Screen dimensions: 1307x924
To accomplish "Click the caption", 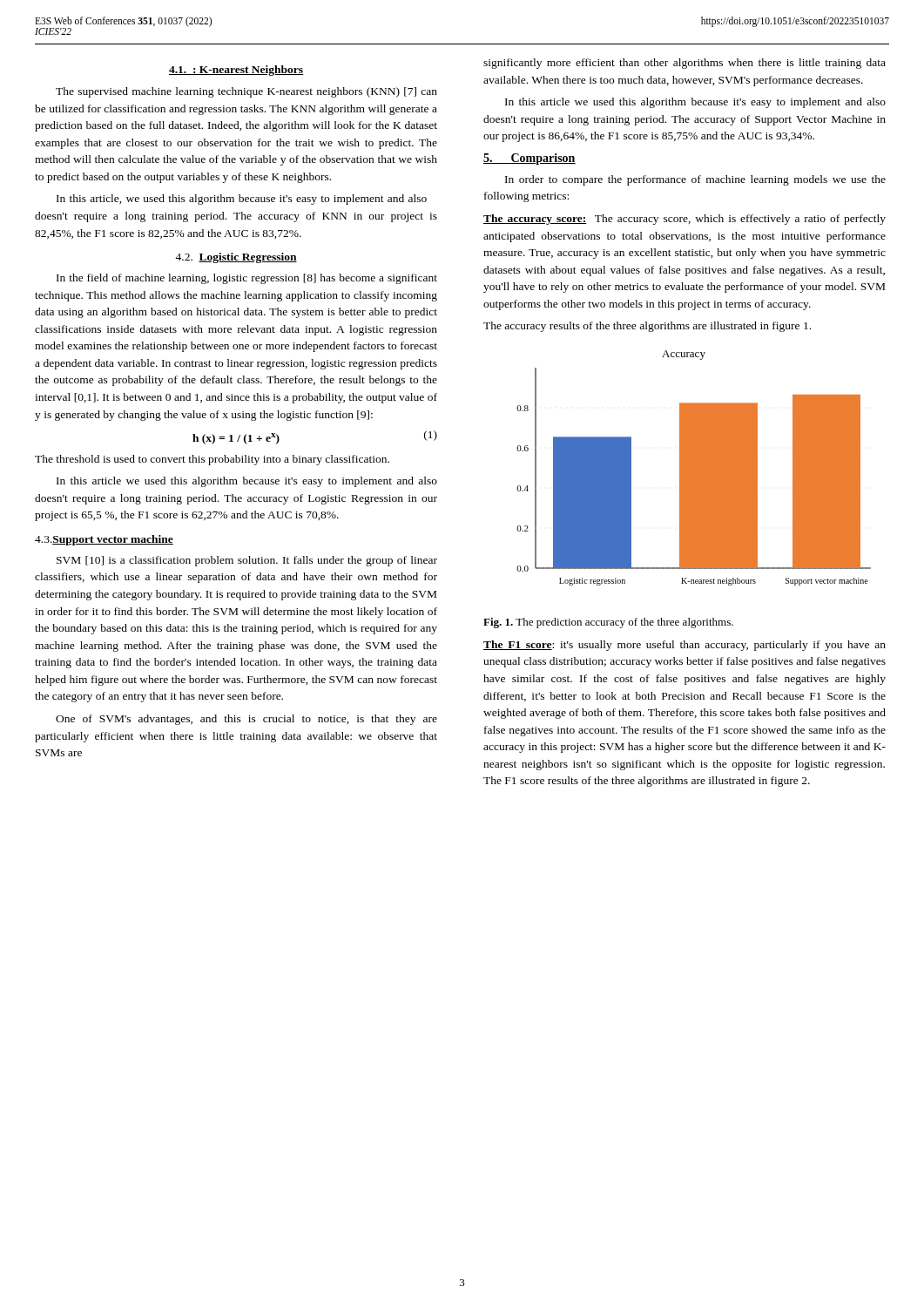I will [609, 622].
